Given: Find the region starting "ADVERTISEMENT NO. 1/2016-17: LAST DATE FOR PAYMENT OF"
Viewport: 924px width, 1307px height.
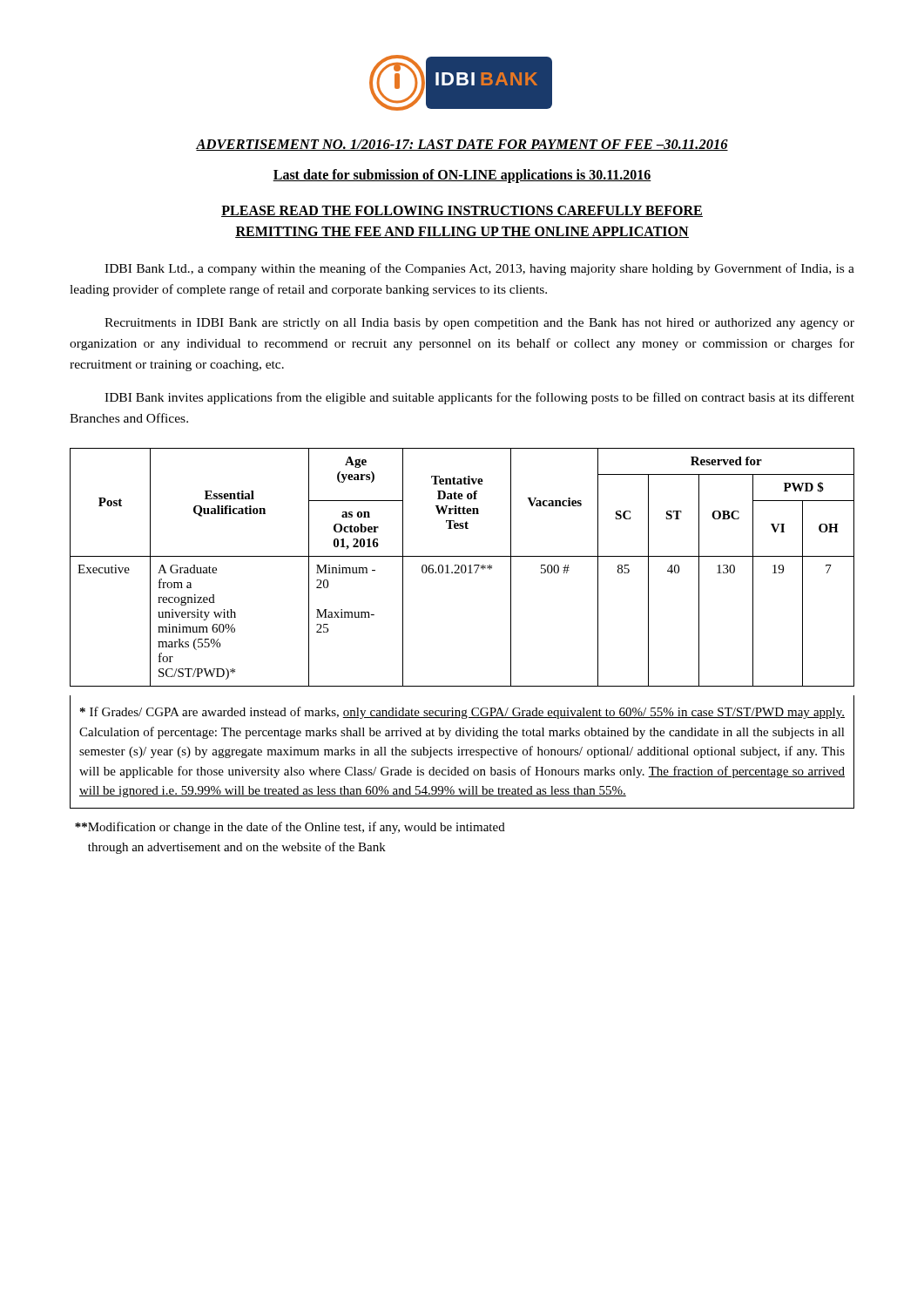Looking at the screenshot, I should [462, 144].
